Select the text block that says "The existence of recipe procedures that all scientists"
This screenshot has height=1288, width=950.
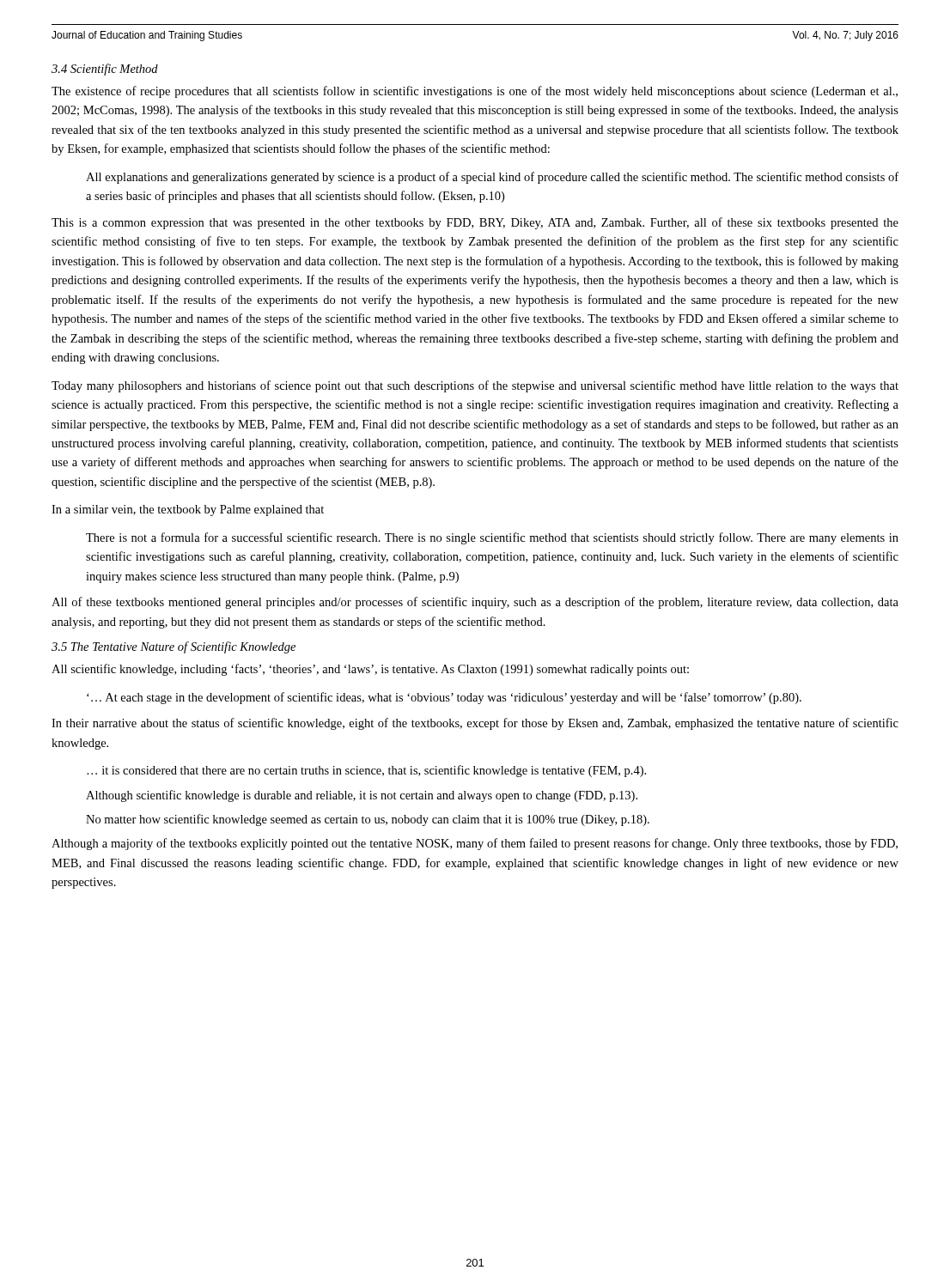[475, 120]
